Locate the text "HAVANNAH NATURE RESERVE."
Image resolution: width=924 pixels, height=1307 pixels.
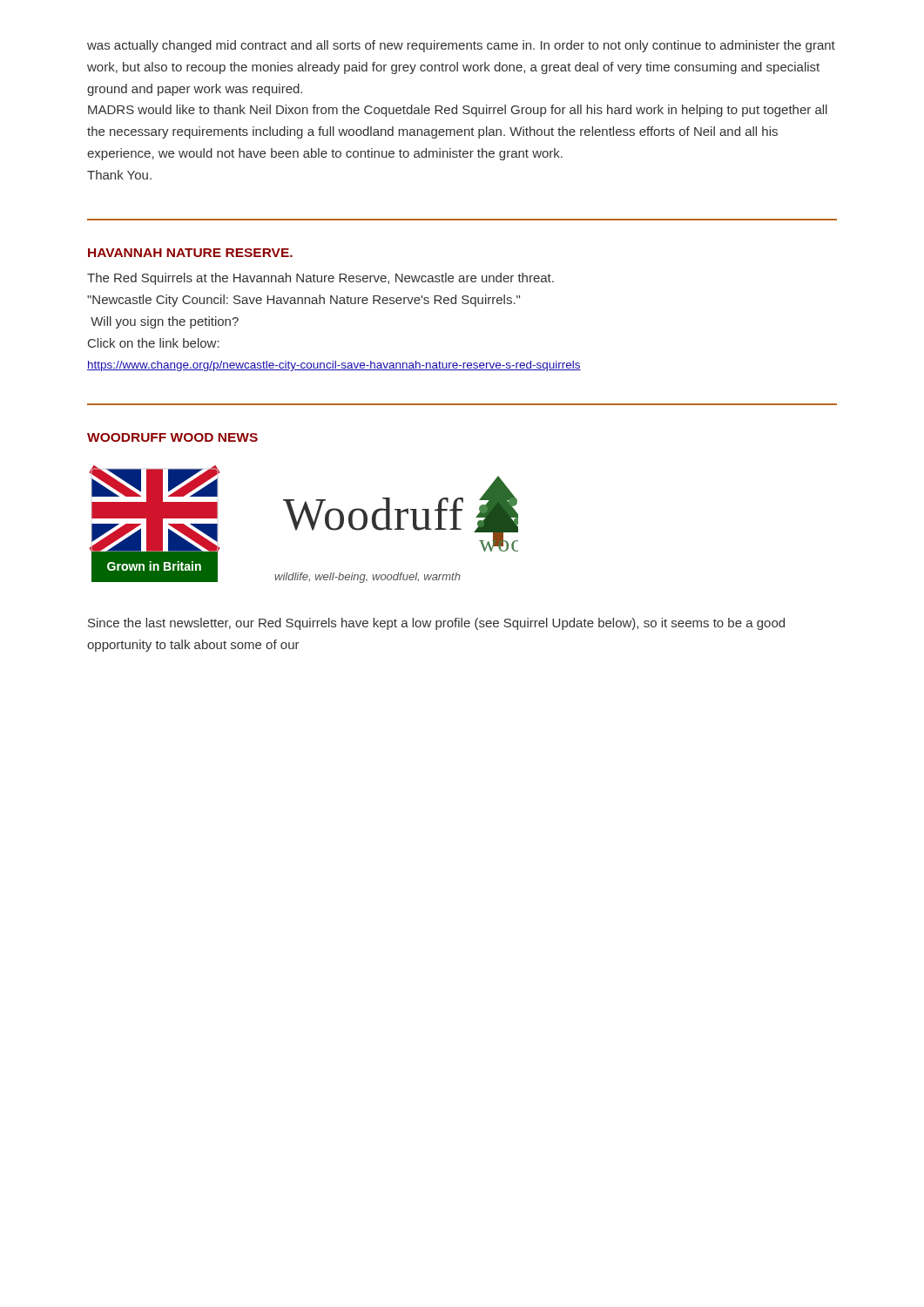(x=190, y=252)
